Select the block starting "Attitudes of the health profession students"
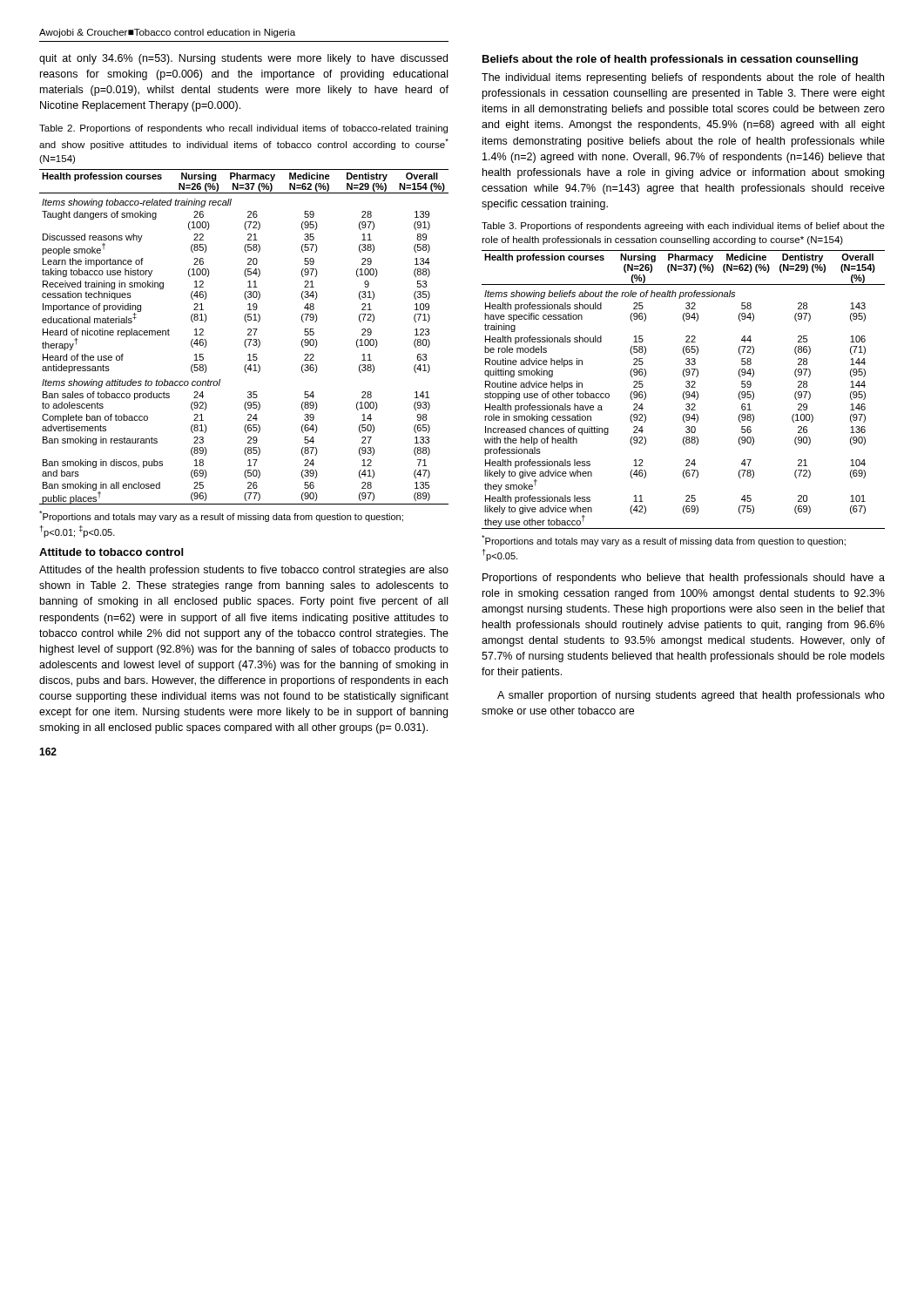The width and height of the screenshot is (924, 1307). 244,649
